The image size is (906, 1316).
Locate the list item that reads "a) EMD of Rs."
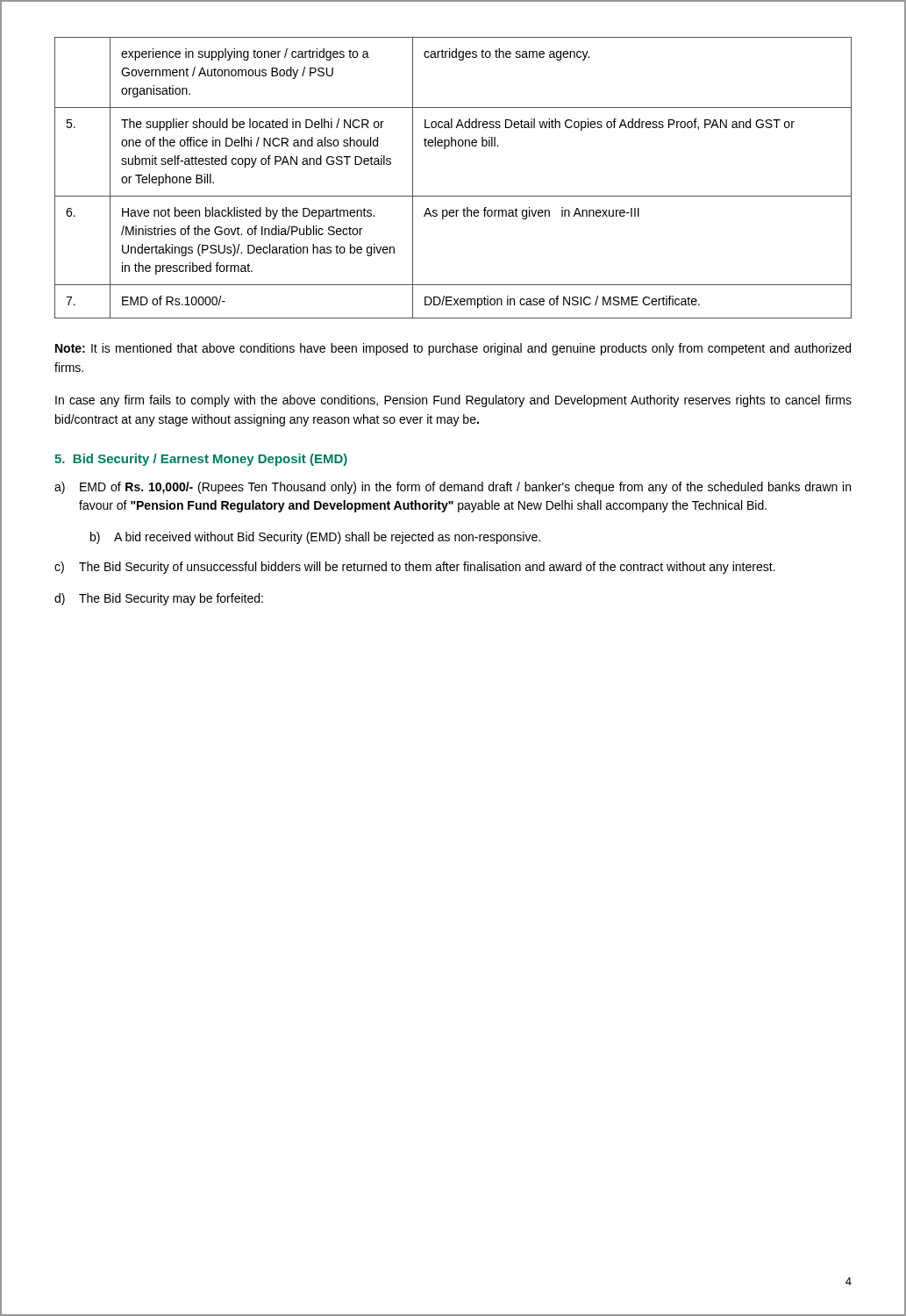(453, 497)
